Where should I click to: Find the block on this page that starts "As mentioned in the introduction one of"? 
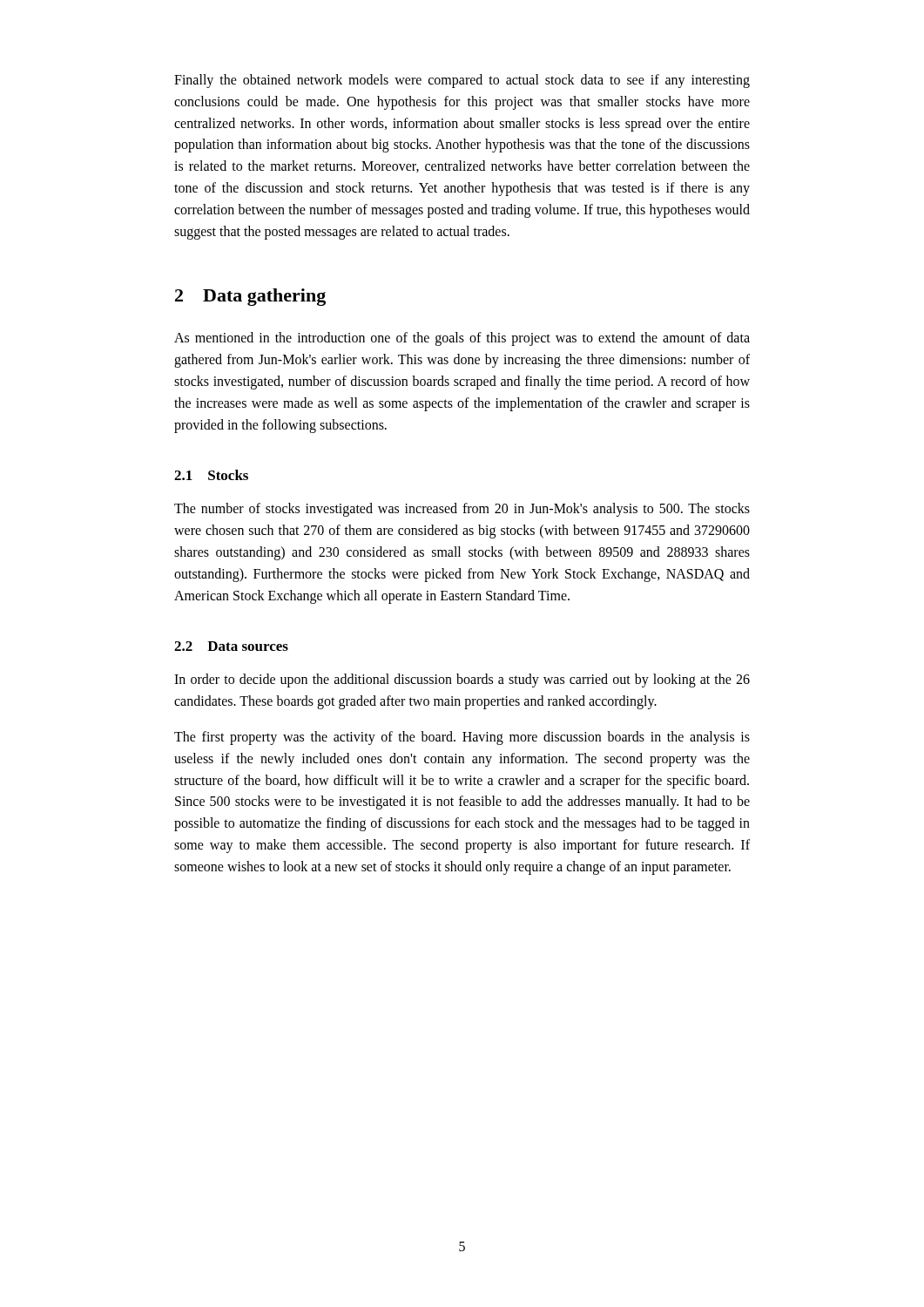click(x=462, y=382)
